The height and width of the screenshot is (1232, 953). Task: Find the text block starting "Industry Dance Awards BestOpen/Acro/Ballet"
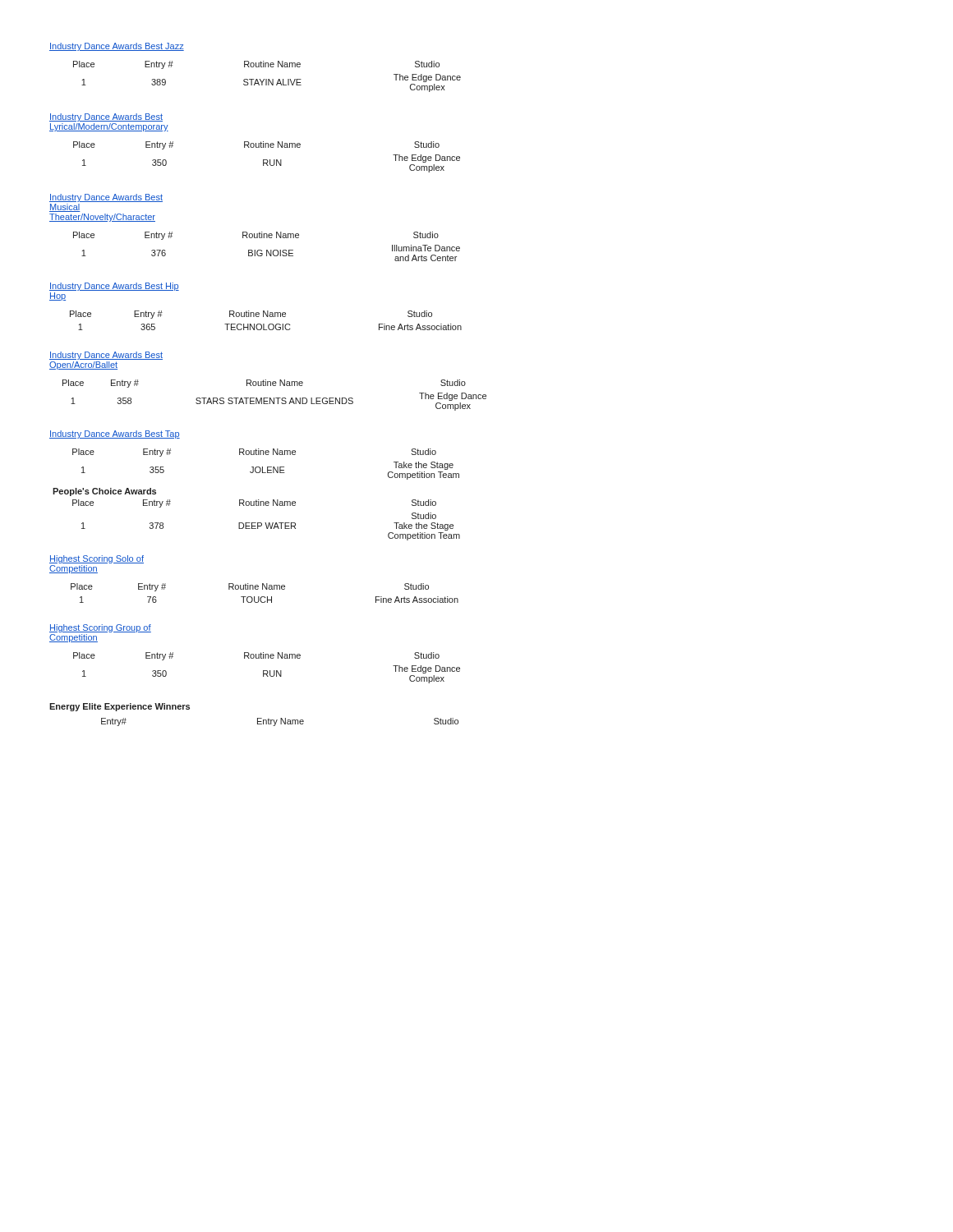(x=106, y=360)
